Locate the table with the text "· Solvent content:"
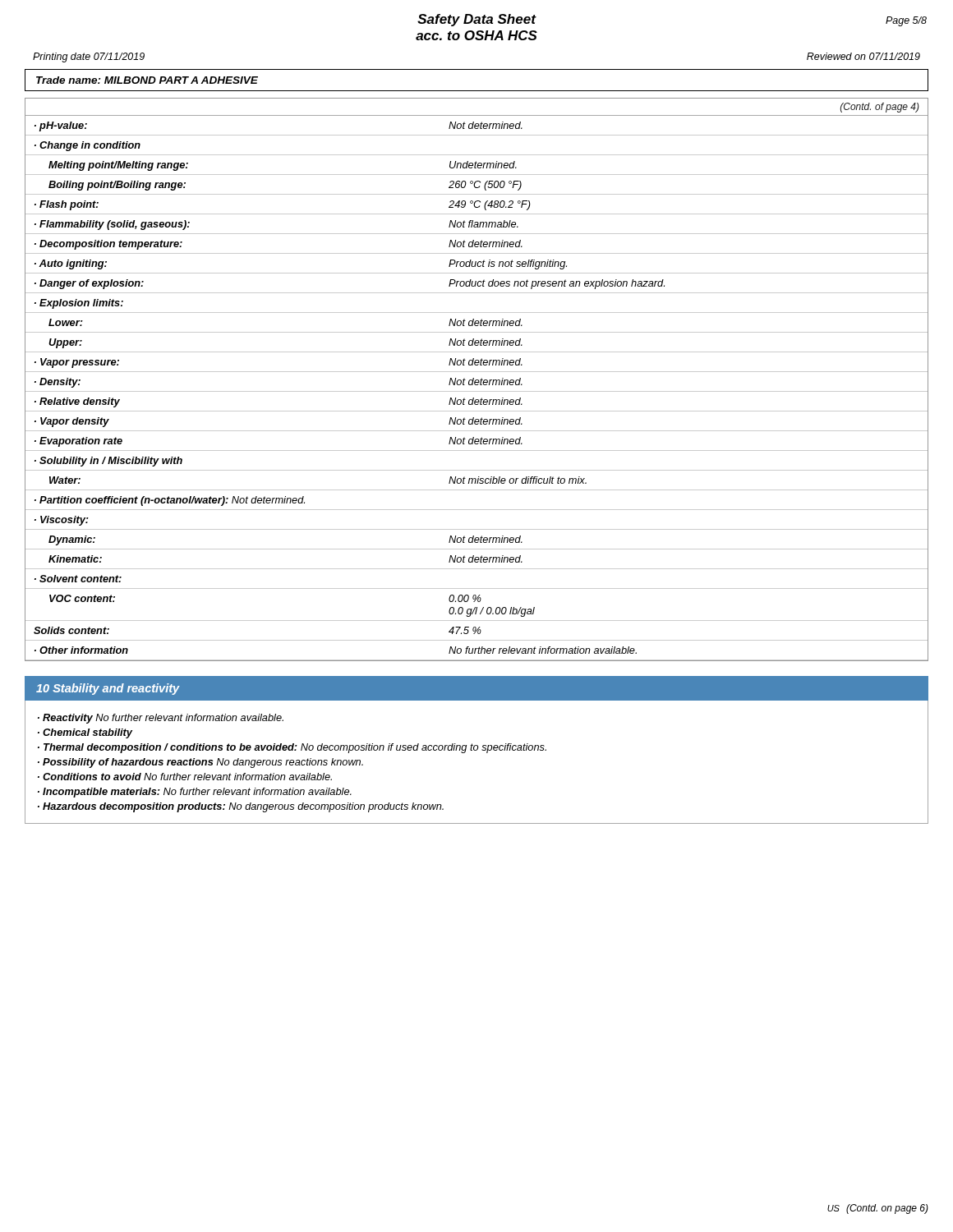Viewport: 953px width, 1232px height. click(x=476, y=379)
